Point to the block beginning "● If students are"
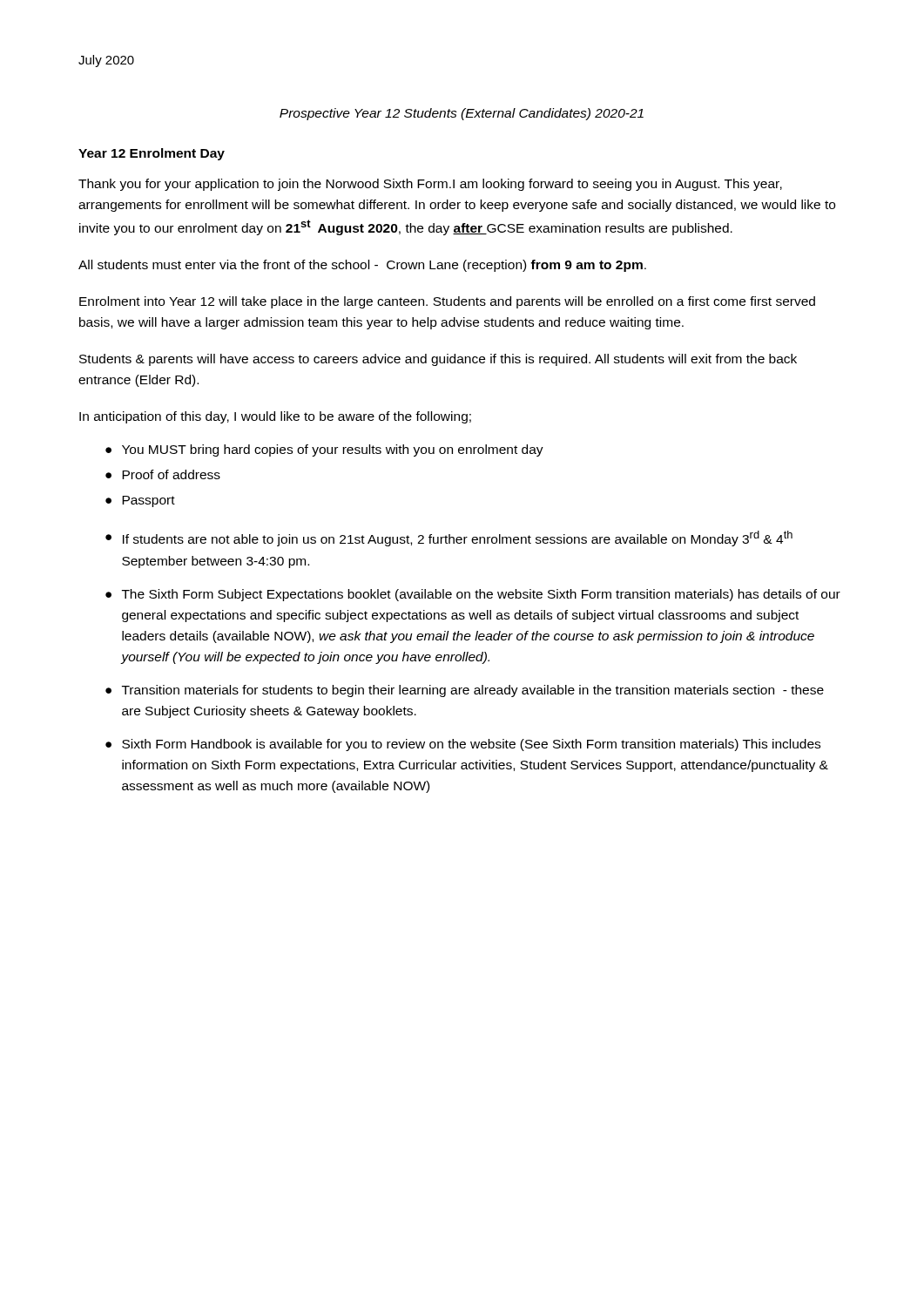924x1307 pixels. 475,549
